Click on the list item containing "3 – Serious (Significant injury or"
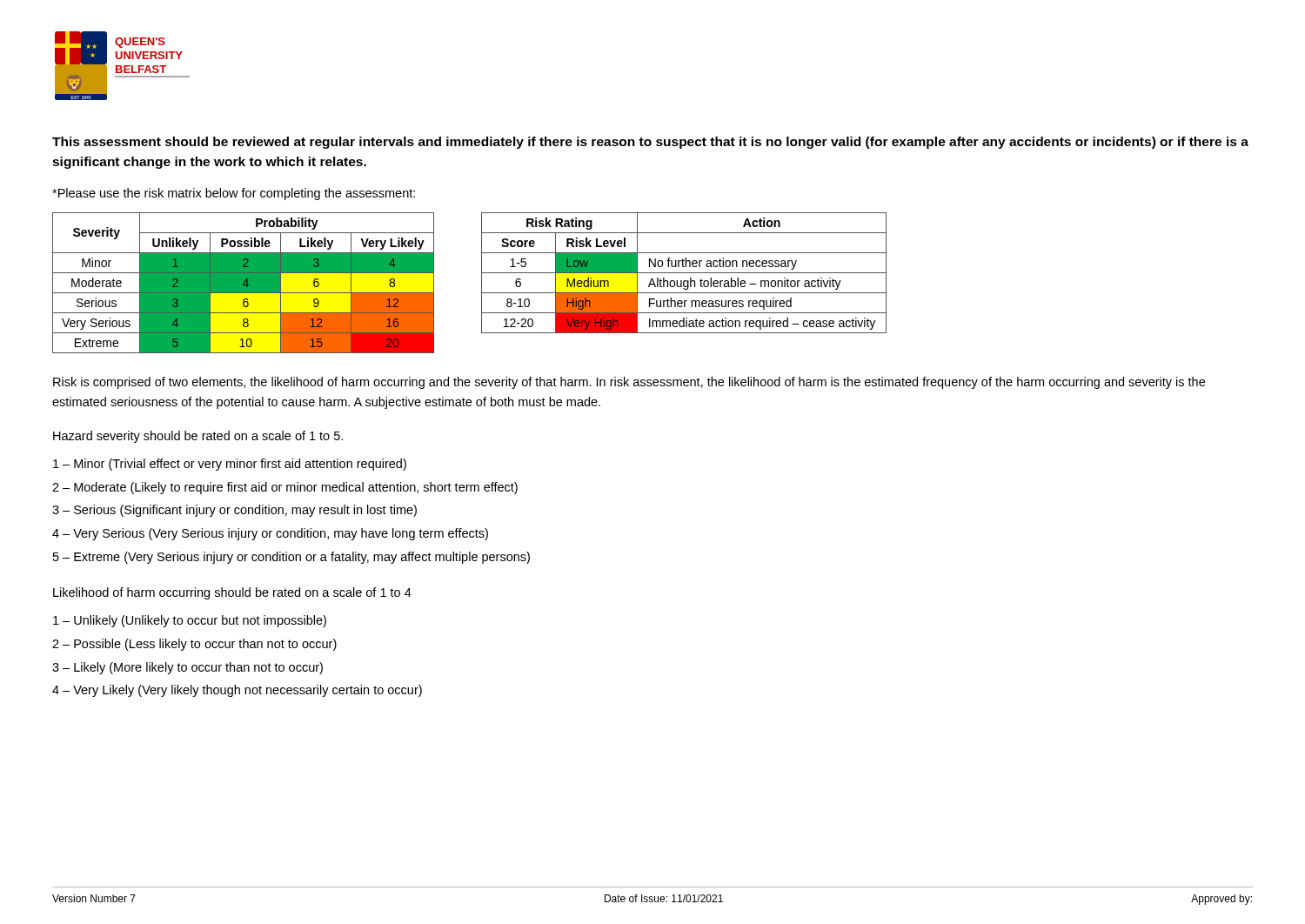1305x924 pixels. coord(235,510)
